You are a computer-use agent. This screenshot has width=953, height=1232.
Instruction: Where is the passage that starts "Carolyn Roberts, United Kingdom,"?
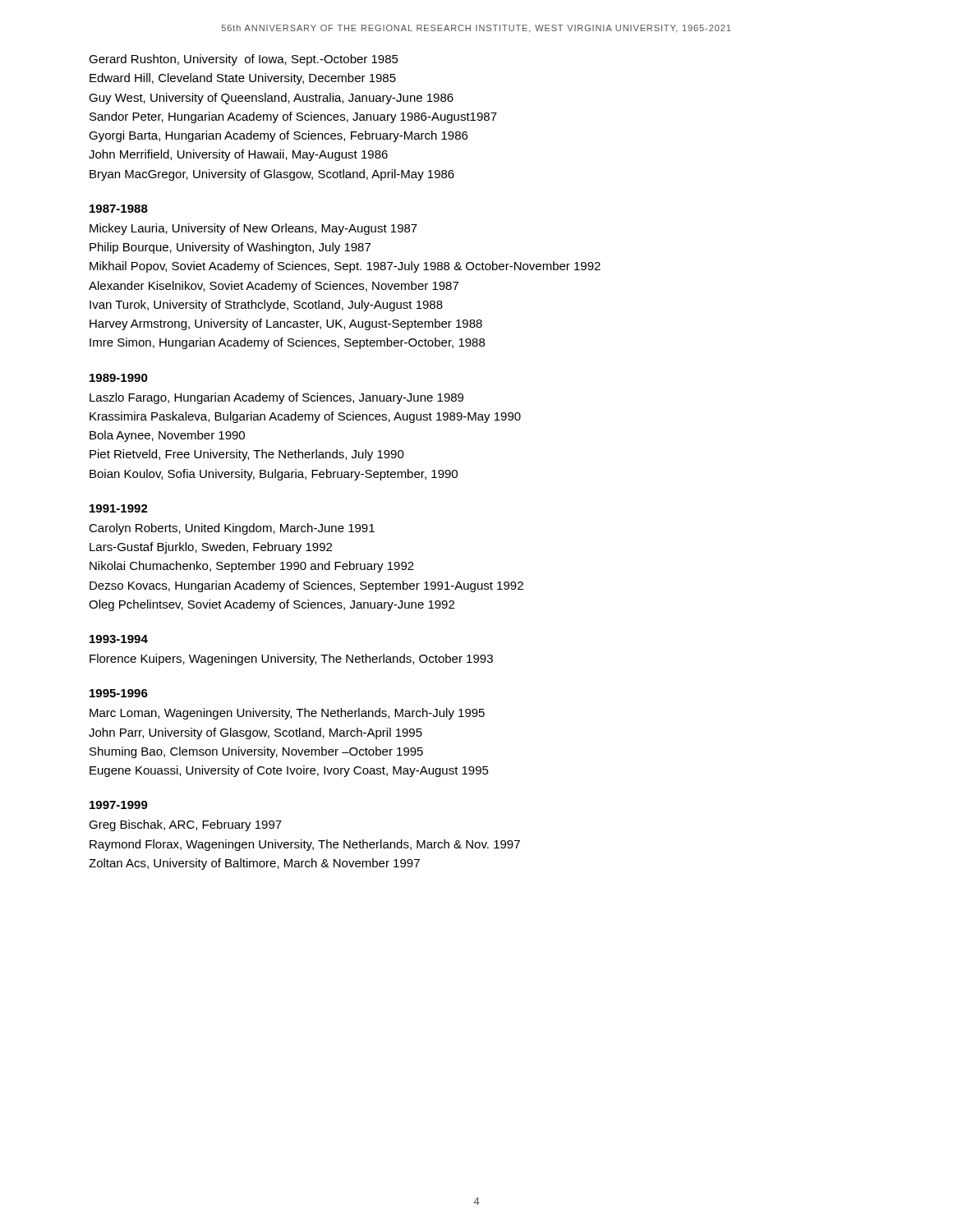pos(232,527)
